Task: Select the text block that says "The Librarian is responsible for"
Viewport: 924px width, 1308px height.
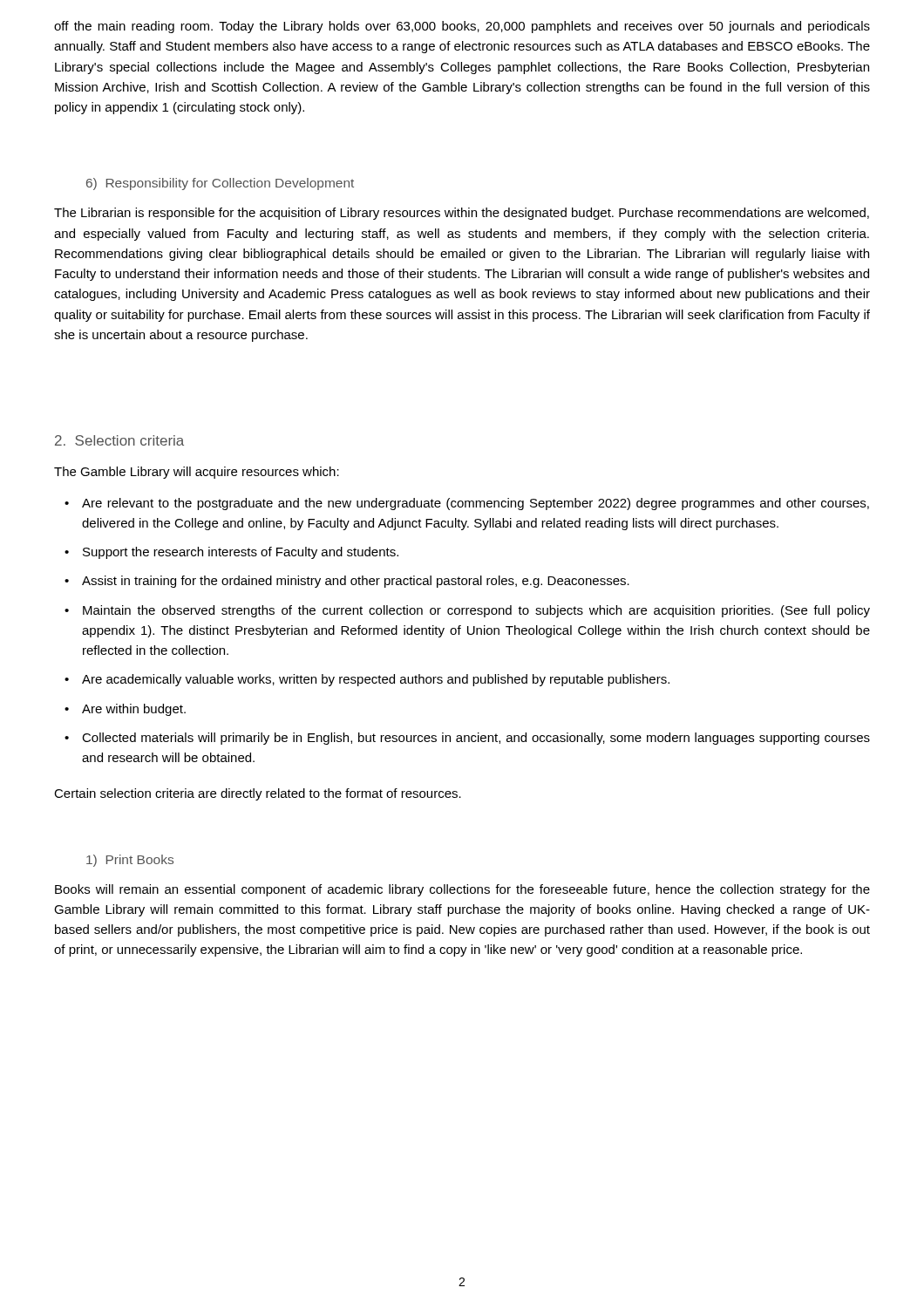Action: coord(462,273)
